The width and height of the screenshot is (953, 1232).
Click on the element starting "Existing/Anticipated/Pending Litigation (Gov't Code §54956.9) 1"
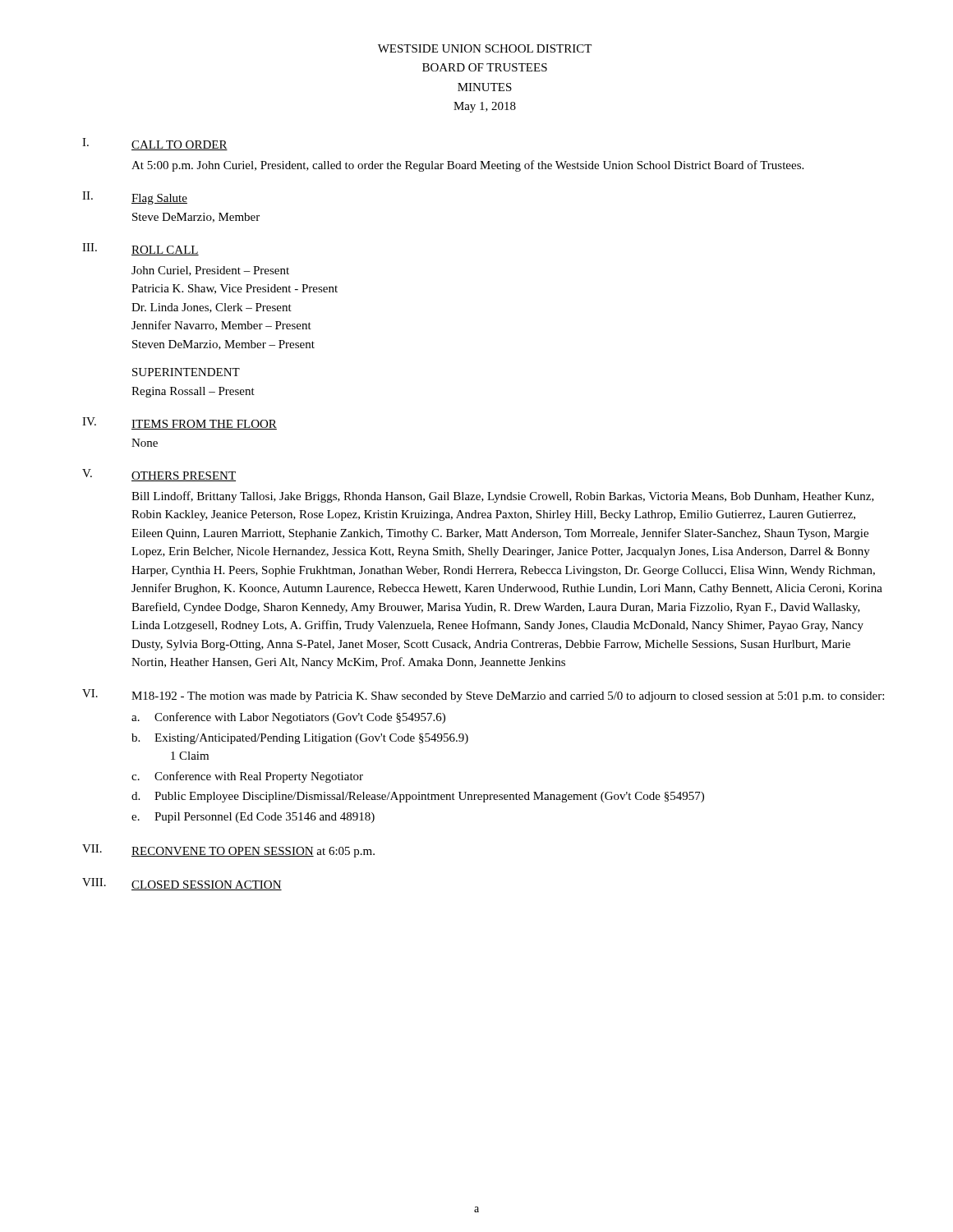tap(311, 746)
